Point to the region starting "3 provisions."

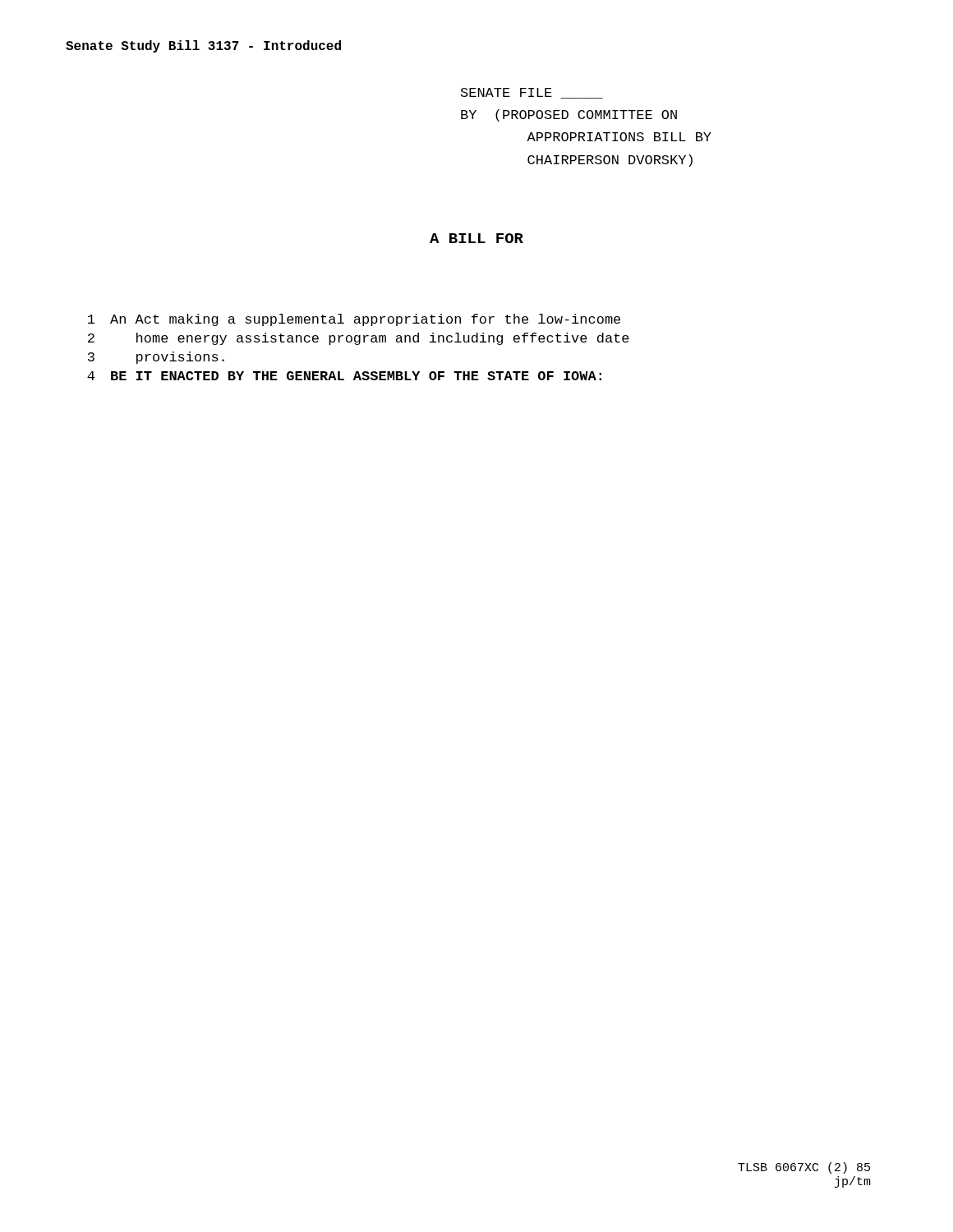click(x=147, y=358)
